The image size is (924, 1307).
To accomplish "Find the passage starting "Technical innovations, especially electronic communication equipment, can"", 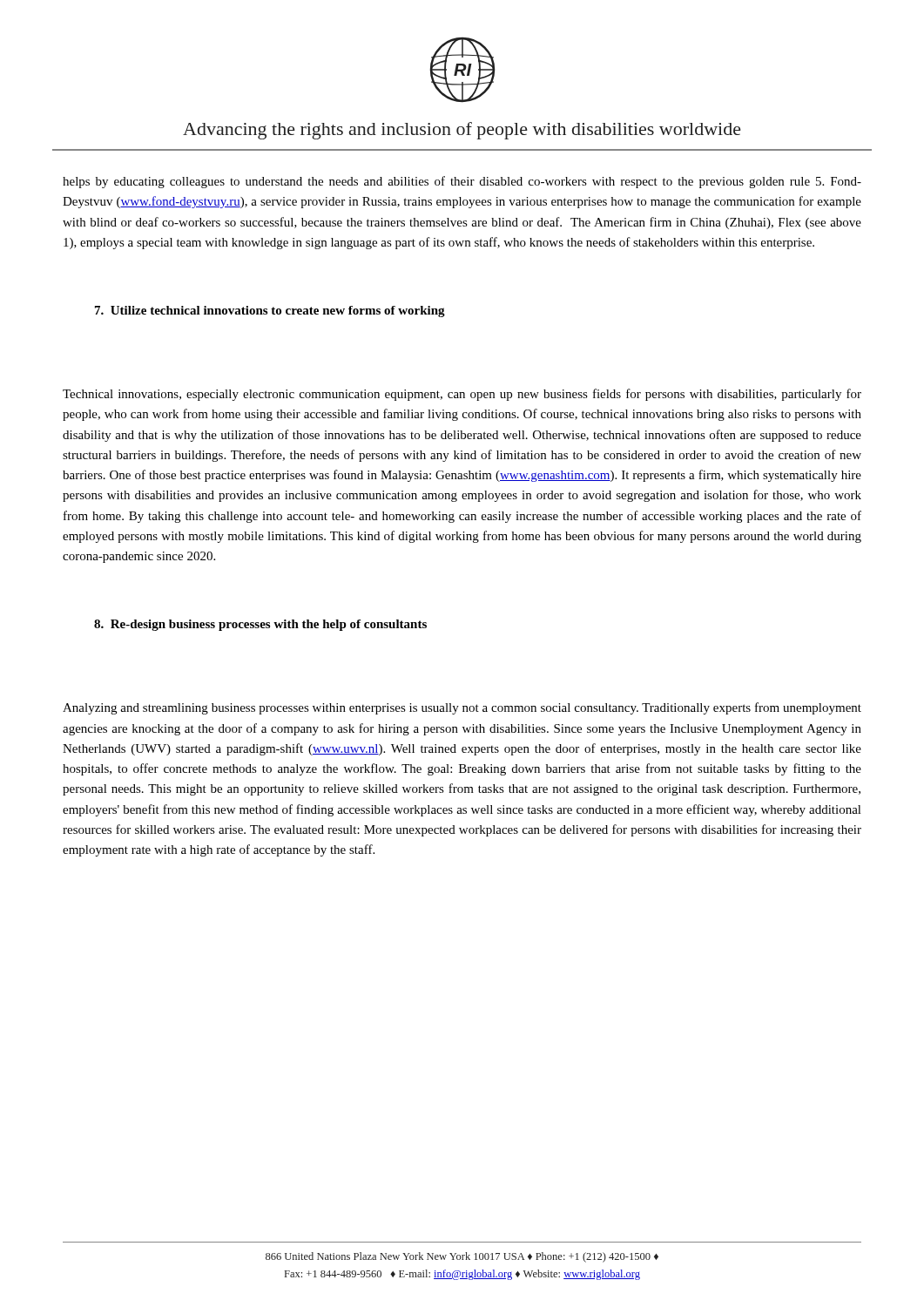I will [462, 475].
